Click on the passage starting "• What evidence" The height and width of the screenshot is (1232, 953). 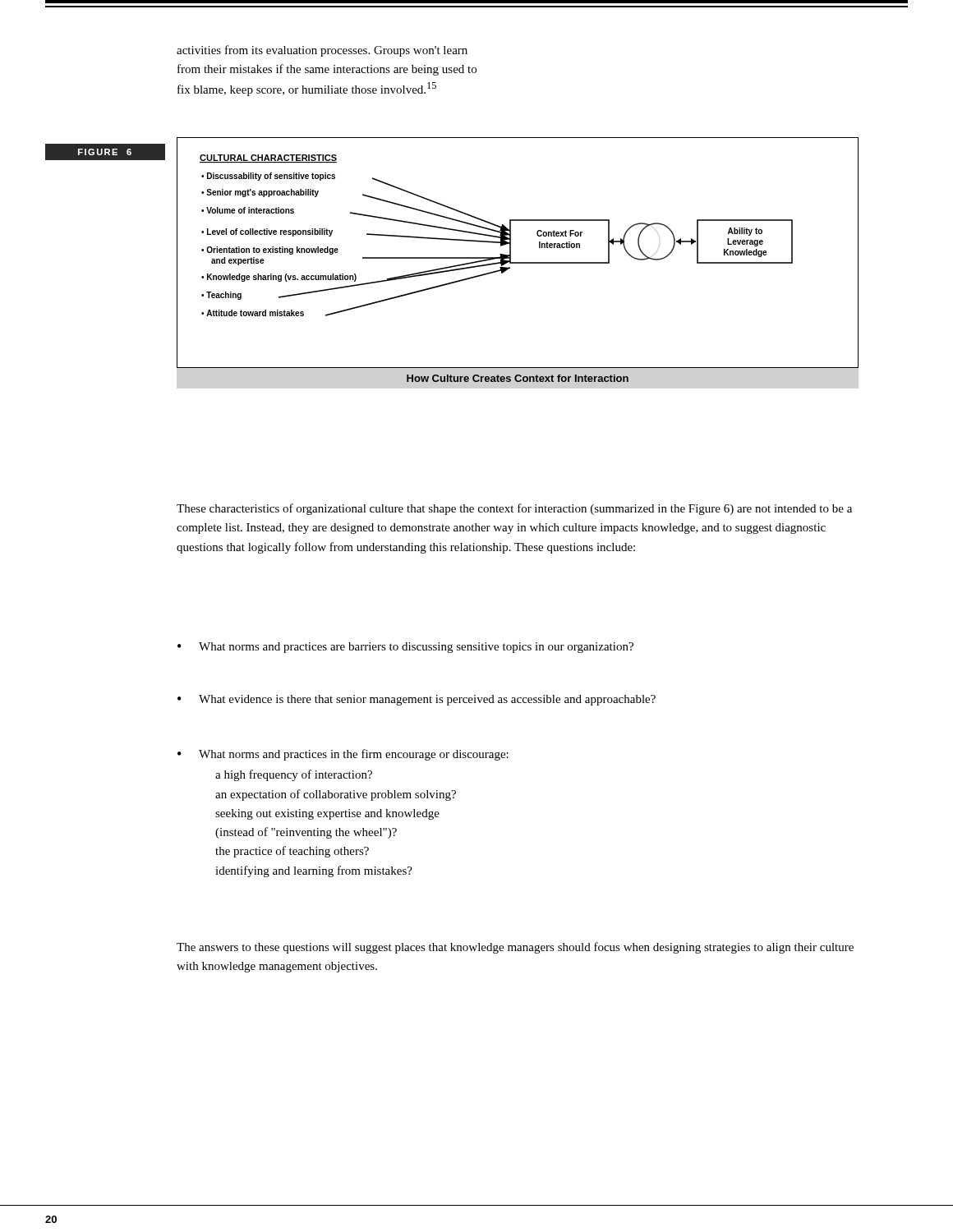point(518,700)
